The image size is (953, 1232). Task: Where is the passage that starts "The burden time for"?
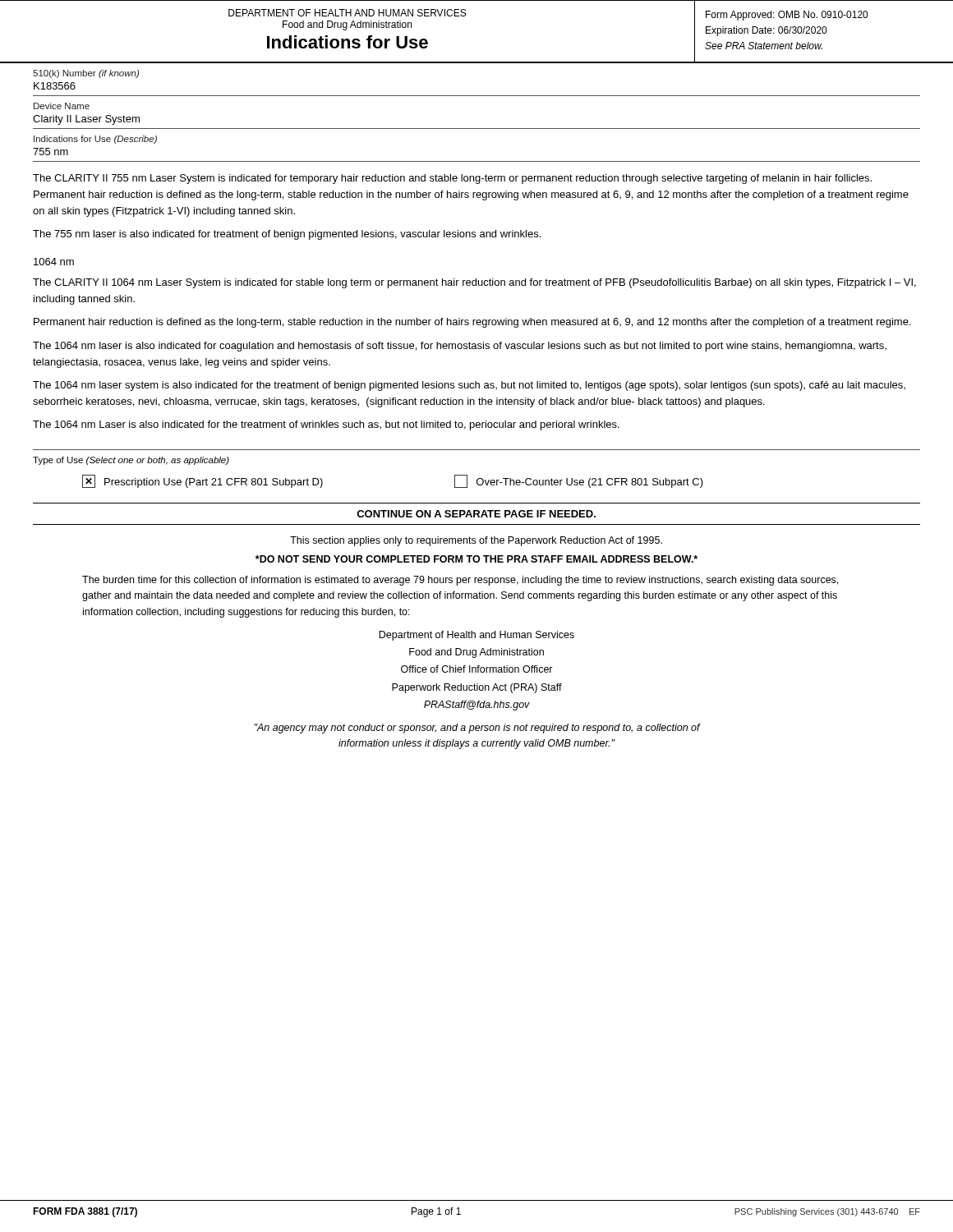pos(461,596)
